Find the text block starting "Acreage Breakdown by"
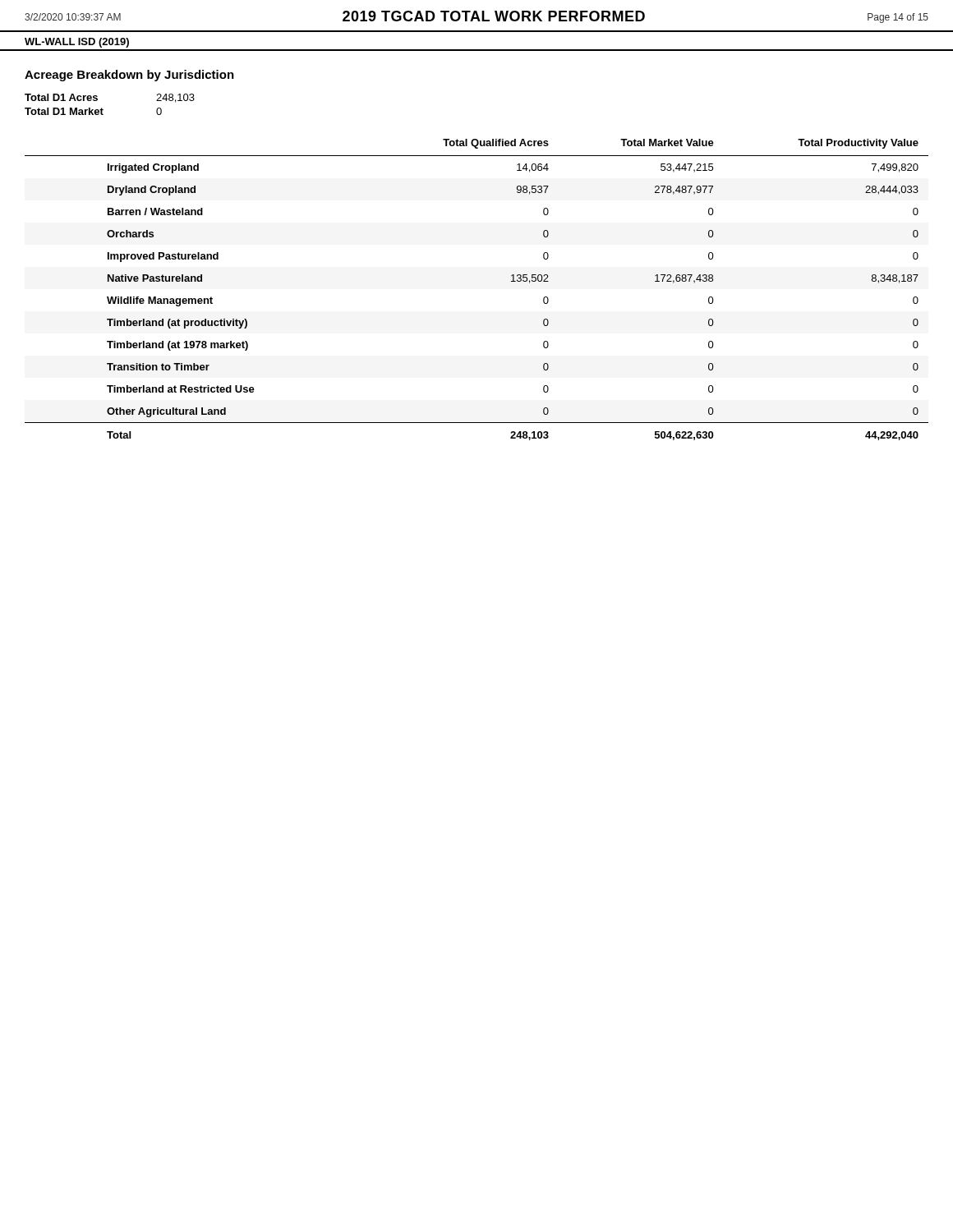This screenshot has height=1232, width=953. tap(129, 74)
